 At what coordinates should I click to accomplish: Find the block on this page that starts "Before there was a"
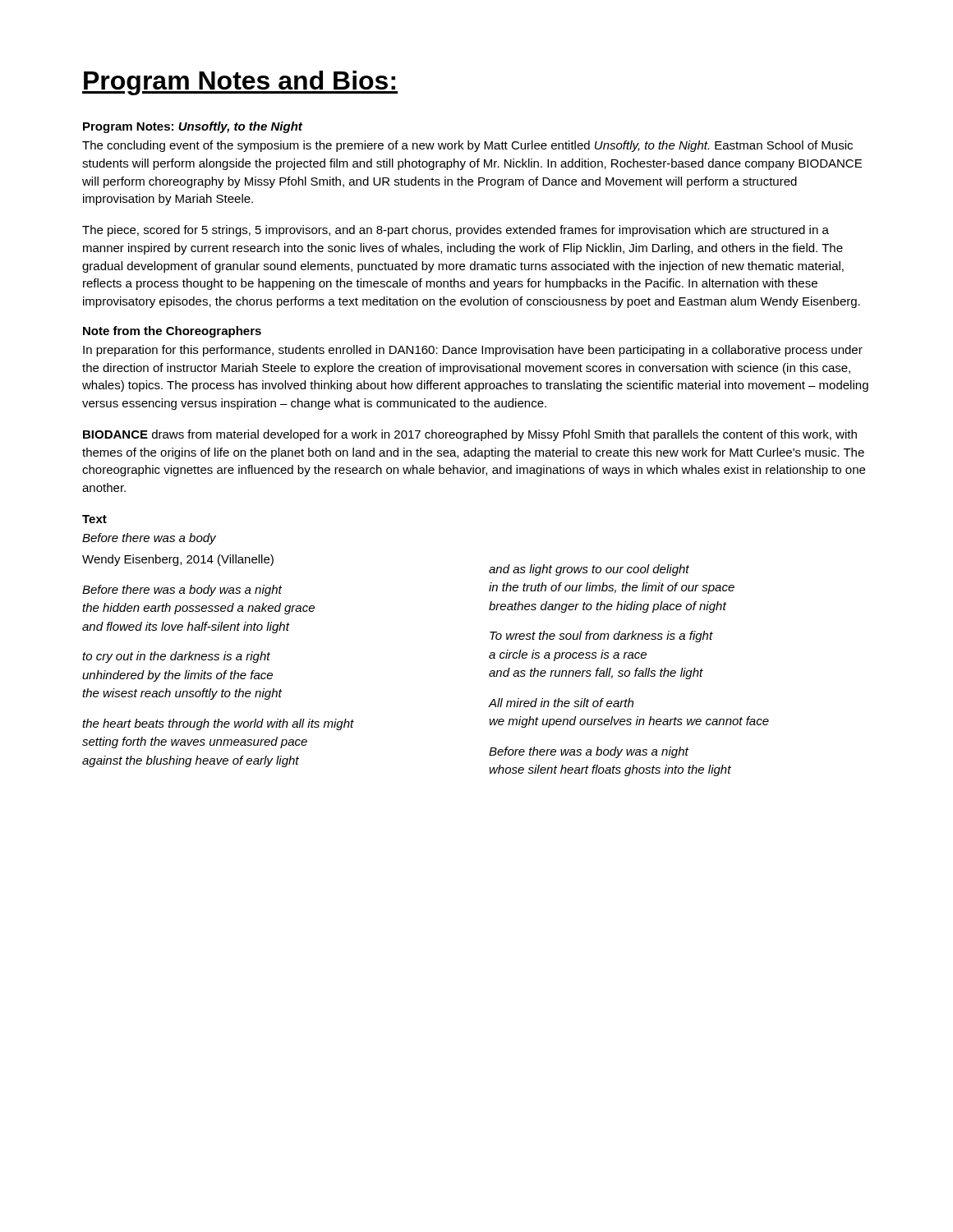(x=149, y=539)
